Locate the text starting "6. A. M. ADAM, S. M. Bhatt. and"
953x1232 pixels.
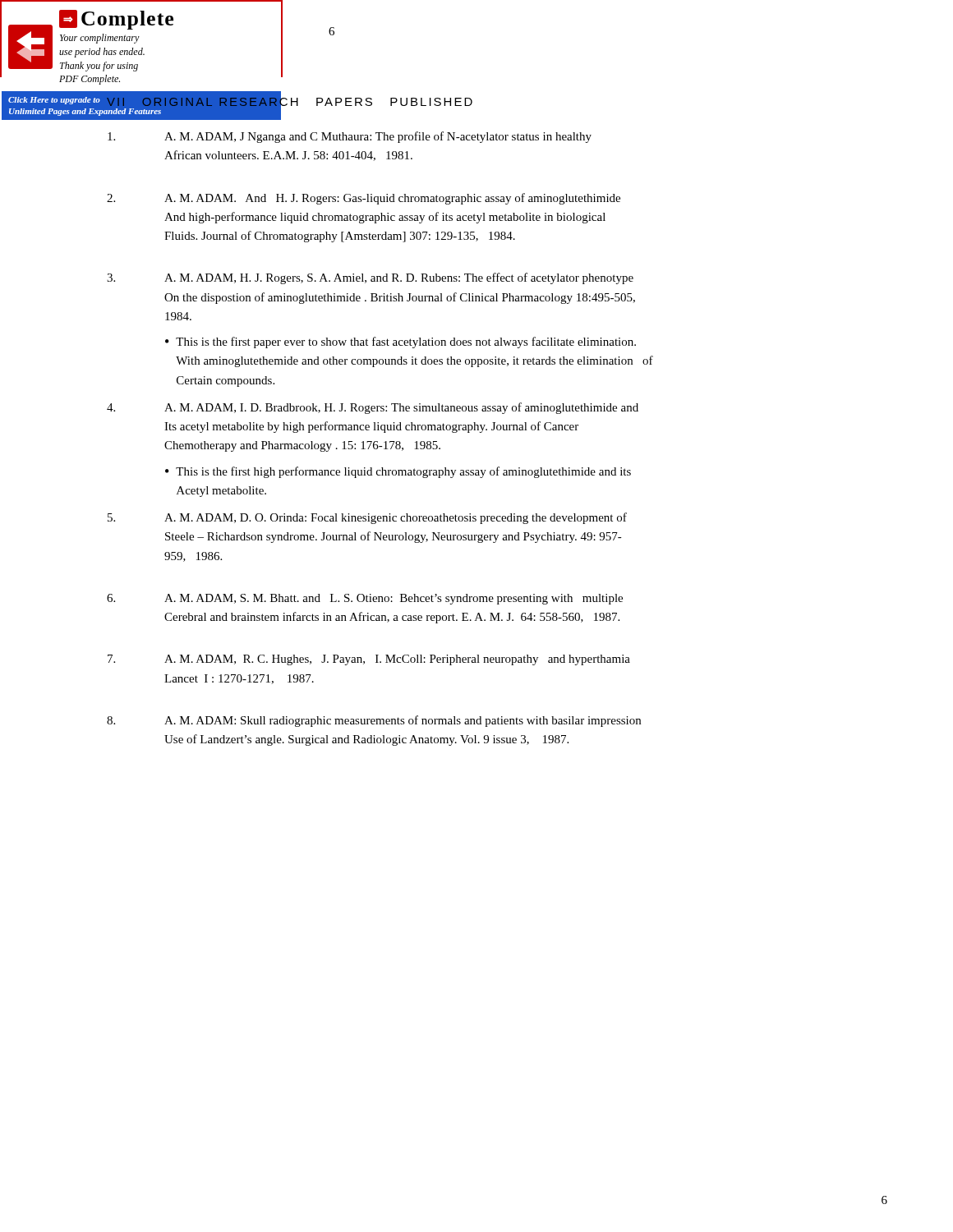[x=497, y=608]
